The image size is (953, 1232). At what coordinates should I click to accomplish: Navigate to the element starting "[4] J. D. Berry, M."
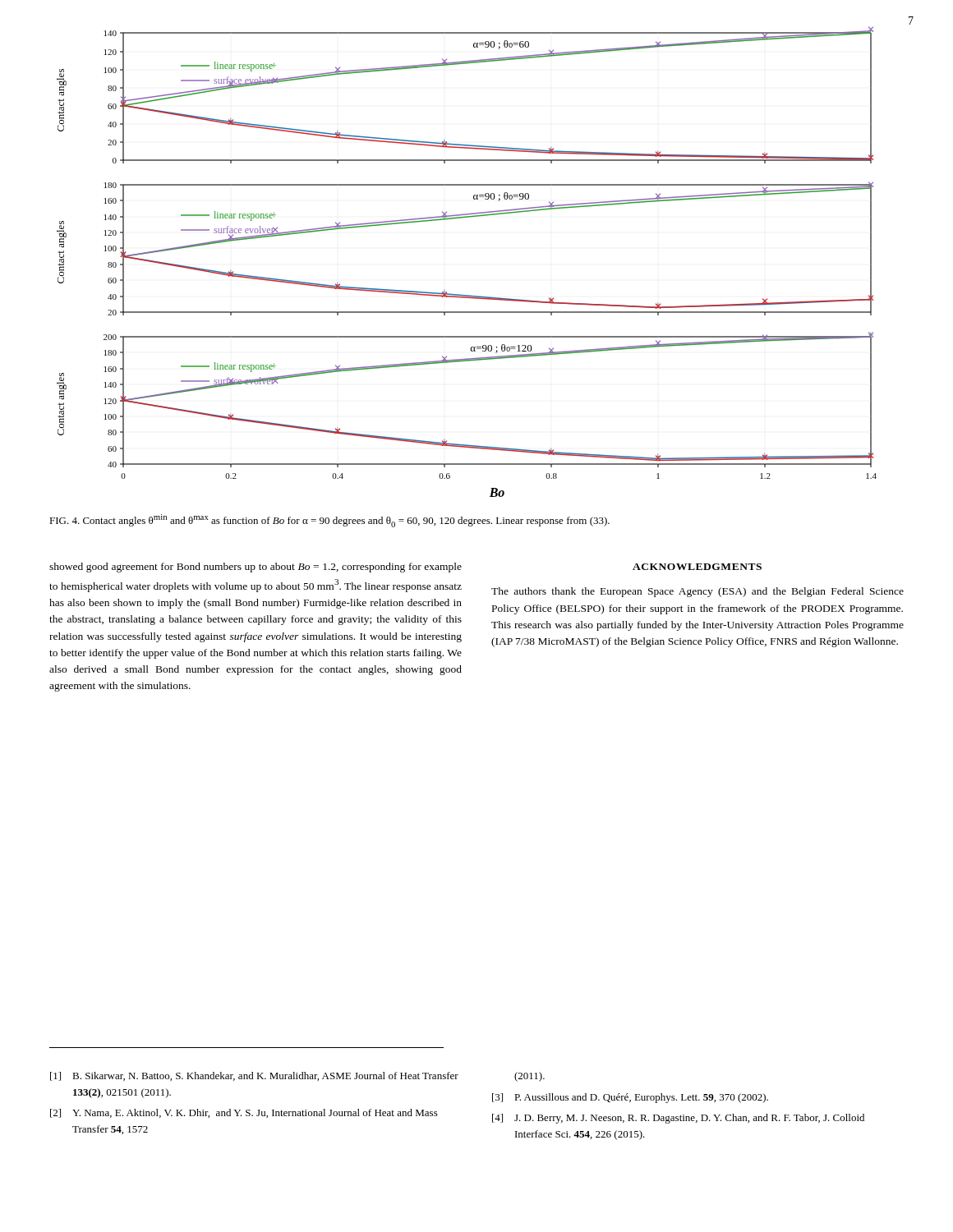(698, 1126)
